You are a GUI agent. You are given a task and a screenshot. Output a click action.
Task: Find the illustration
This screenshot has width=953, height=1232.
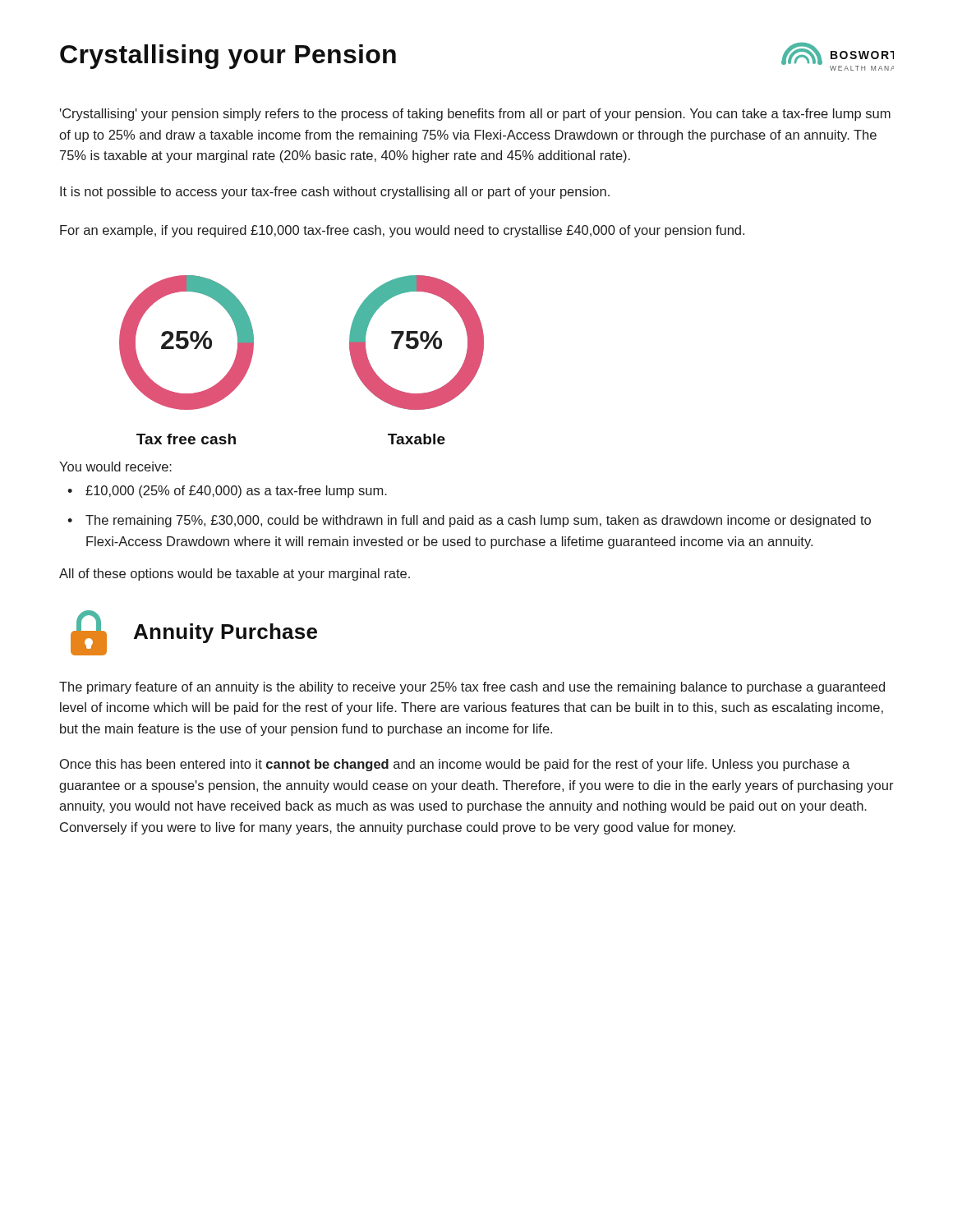click(x=89, y=632)
